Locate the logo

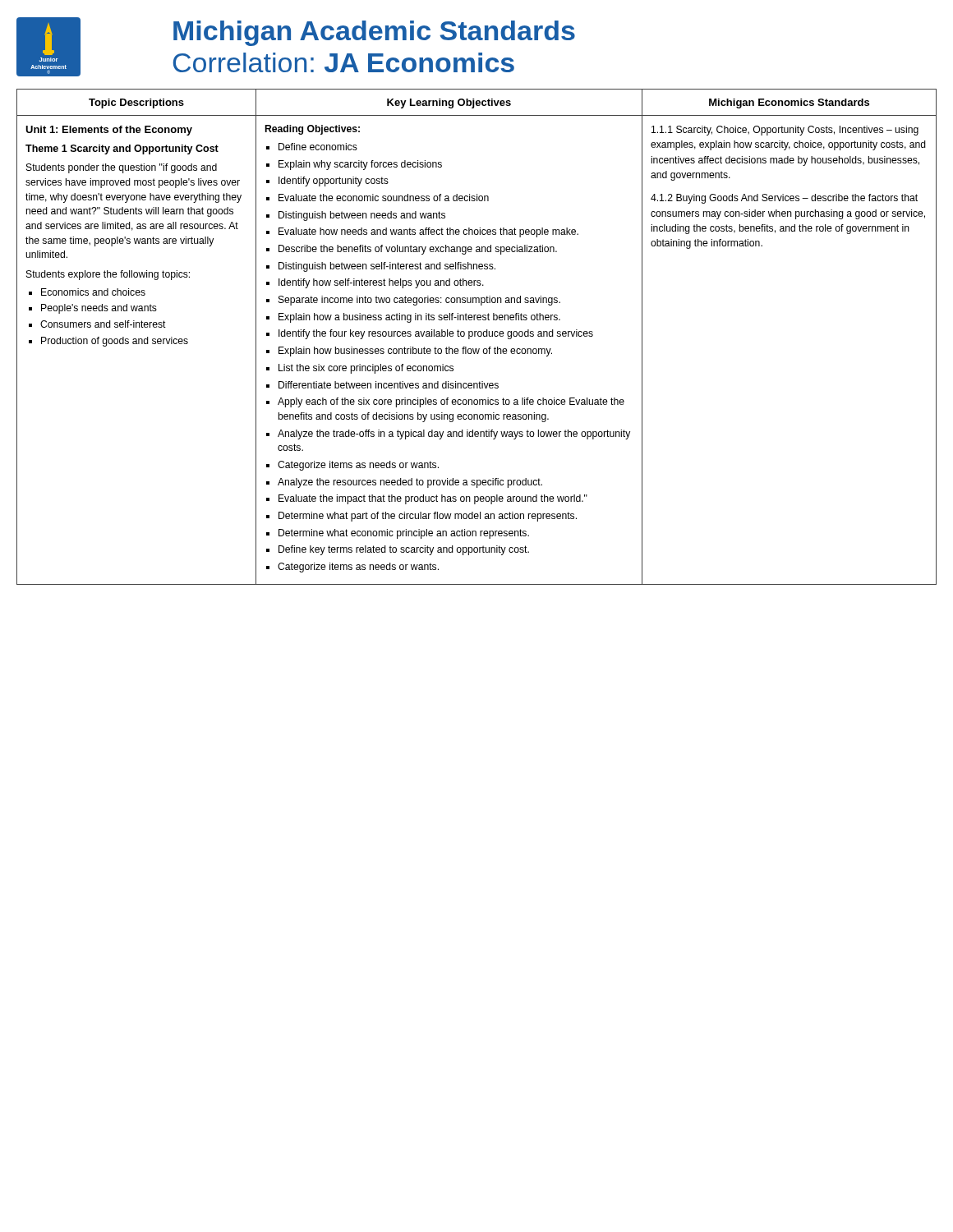tap(84, 47)
